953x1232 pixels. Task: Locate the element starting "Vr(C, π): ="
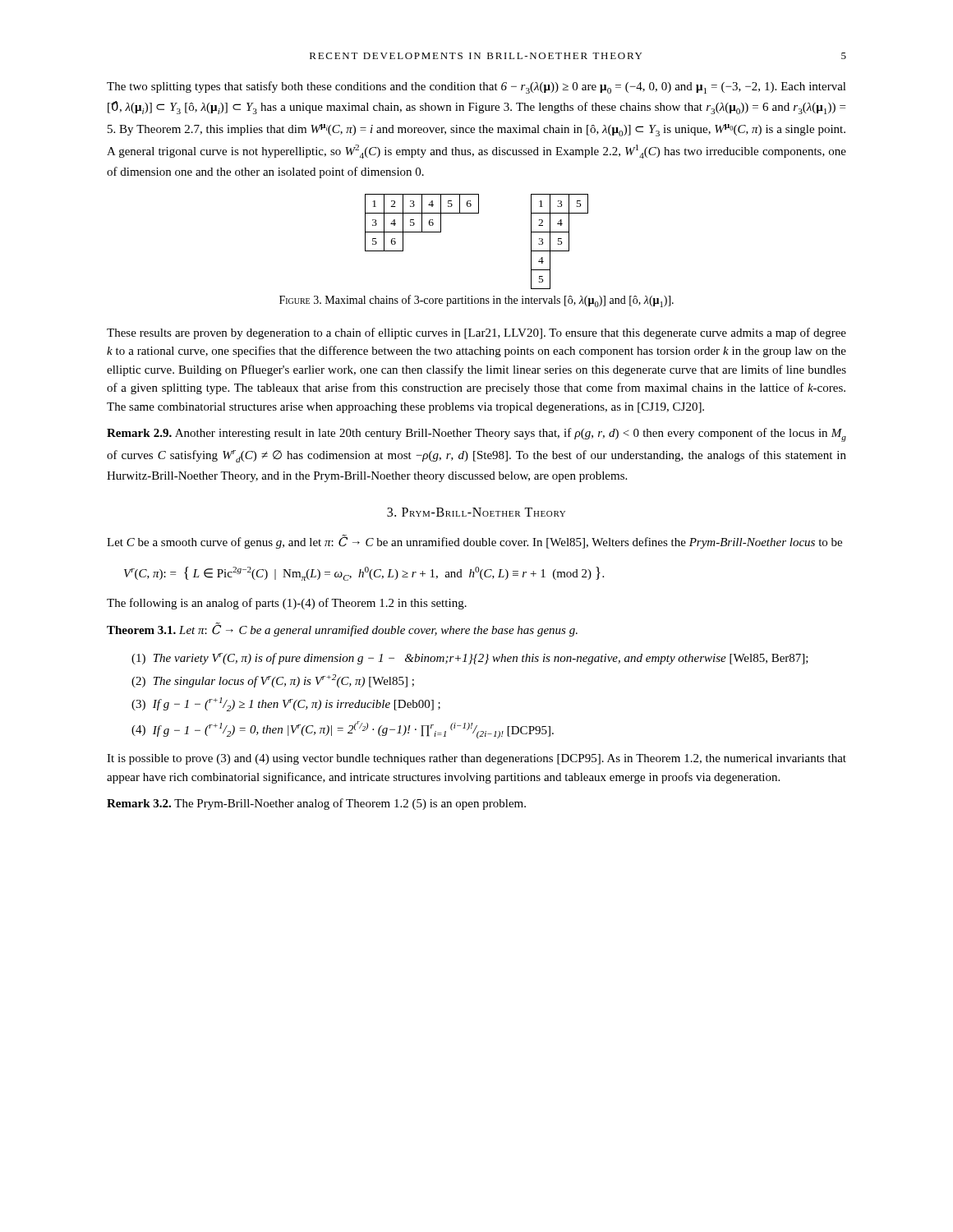364,573
